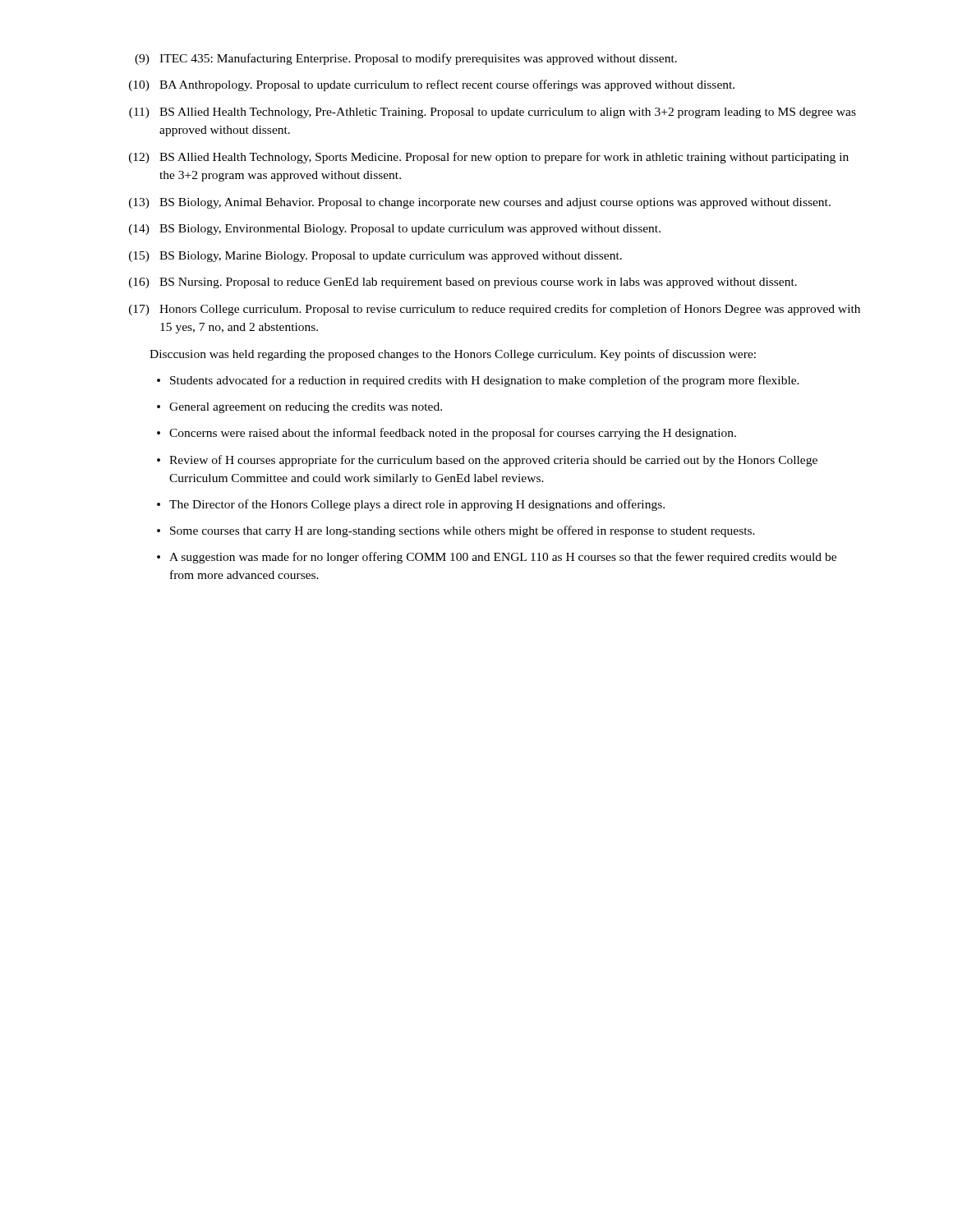Locate the text starting "• Some courses that carry H are"

pyautogui.click(x=506, y=531)
